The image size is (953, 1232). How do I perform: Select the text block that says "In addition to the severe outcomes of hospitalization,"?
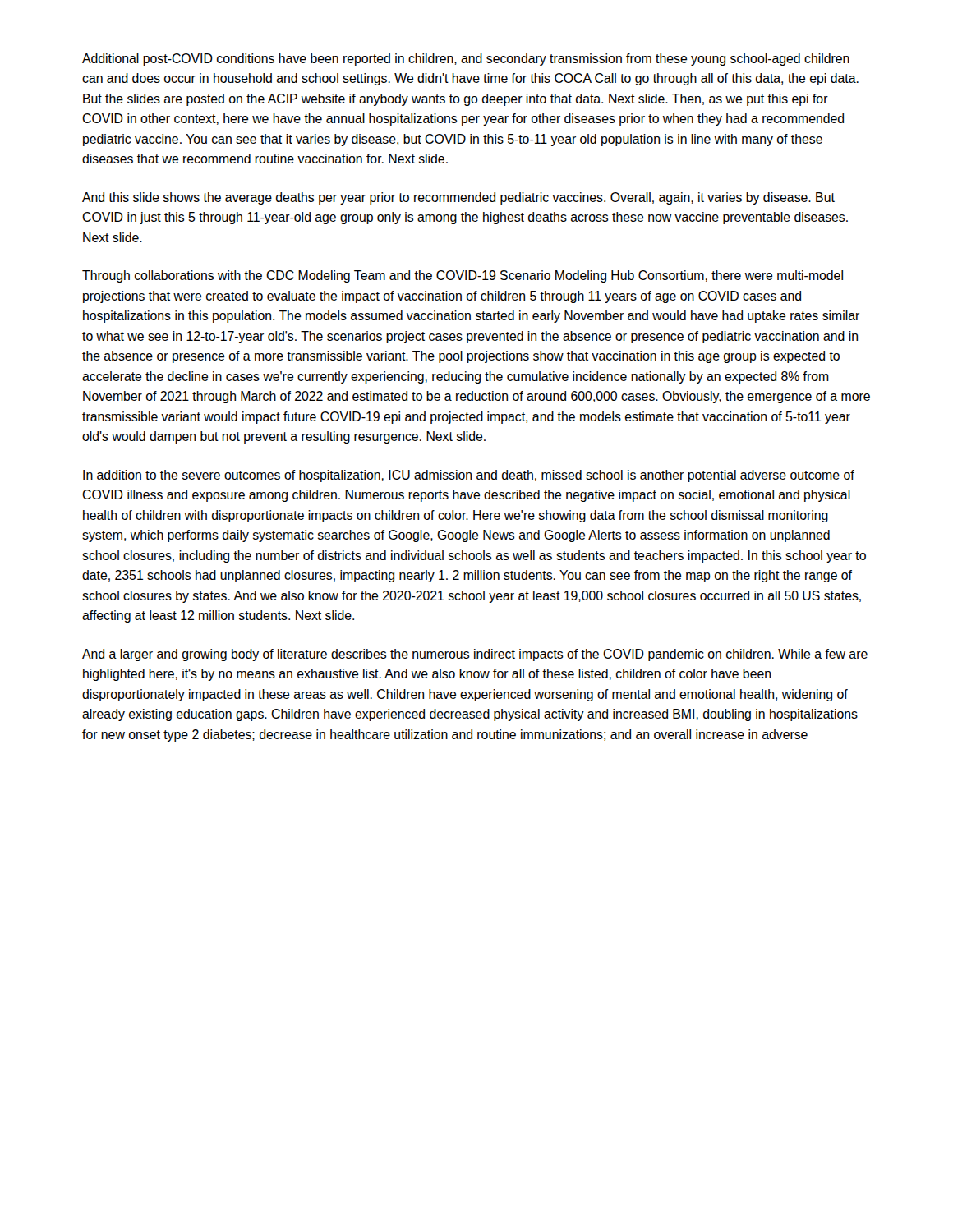(474, 545)
